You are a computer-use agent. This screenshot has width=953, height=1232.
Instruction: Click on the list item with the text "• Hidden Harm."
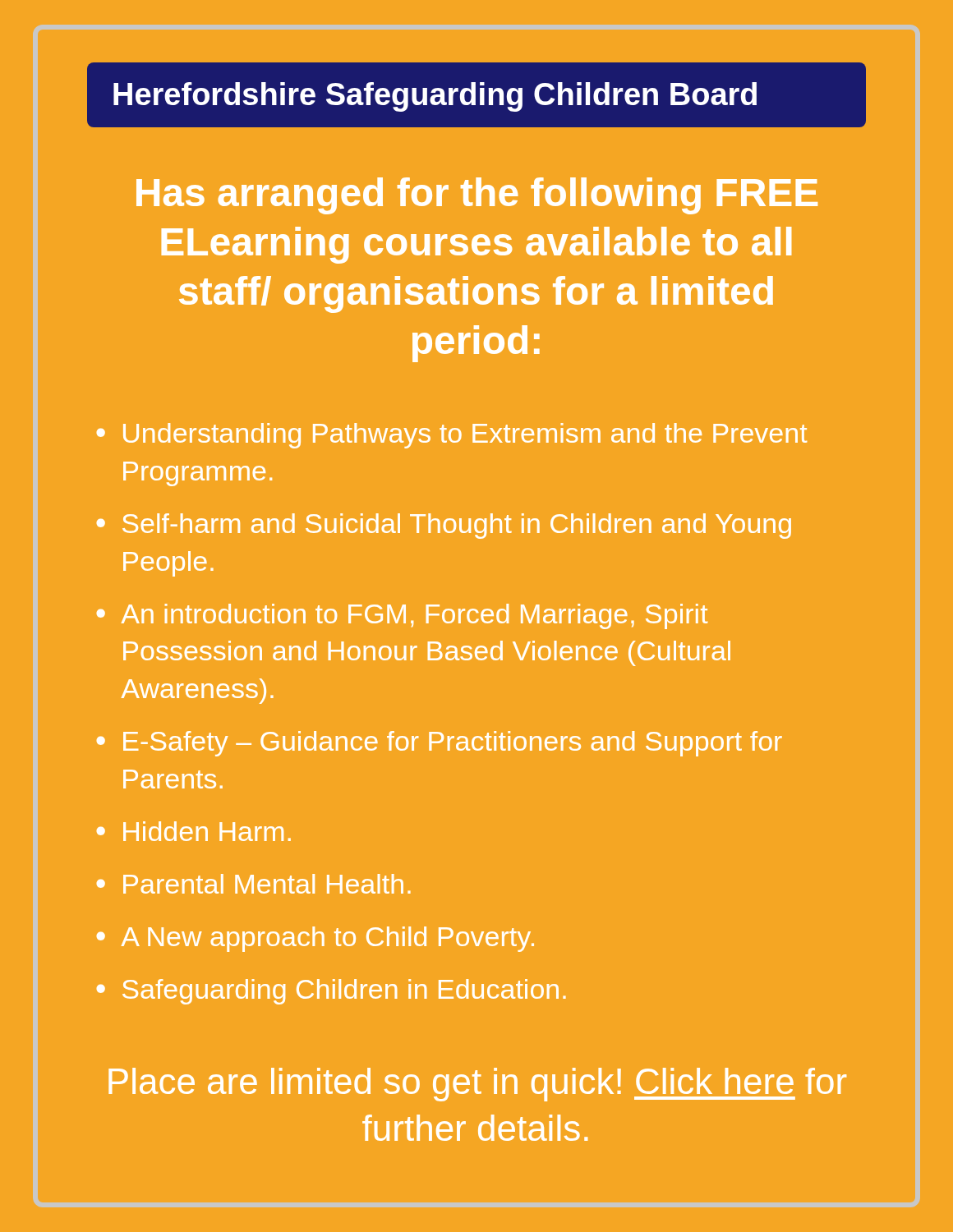[194, 831]
